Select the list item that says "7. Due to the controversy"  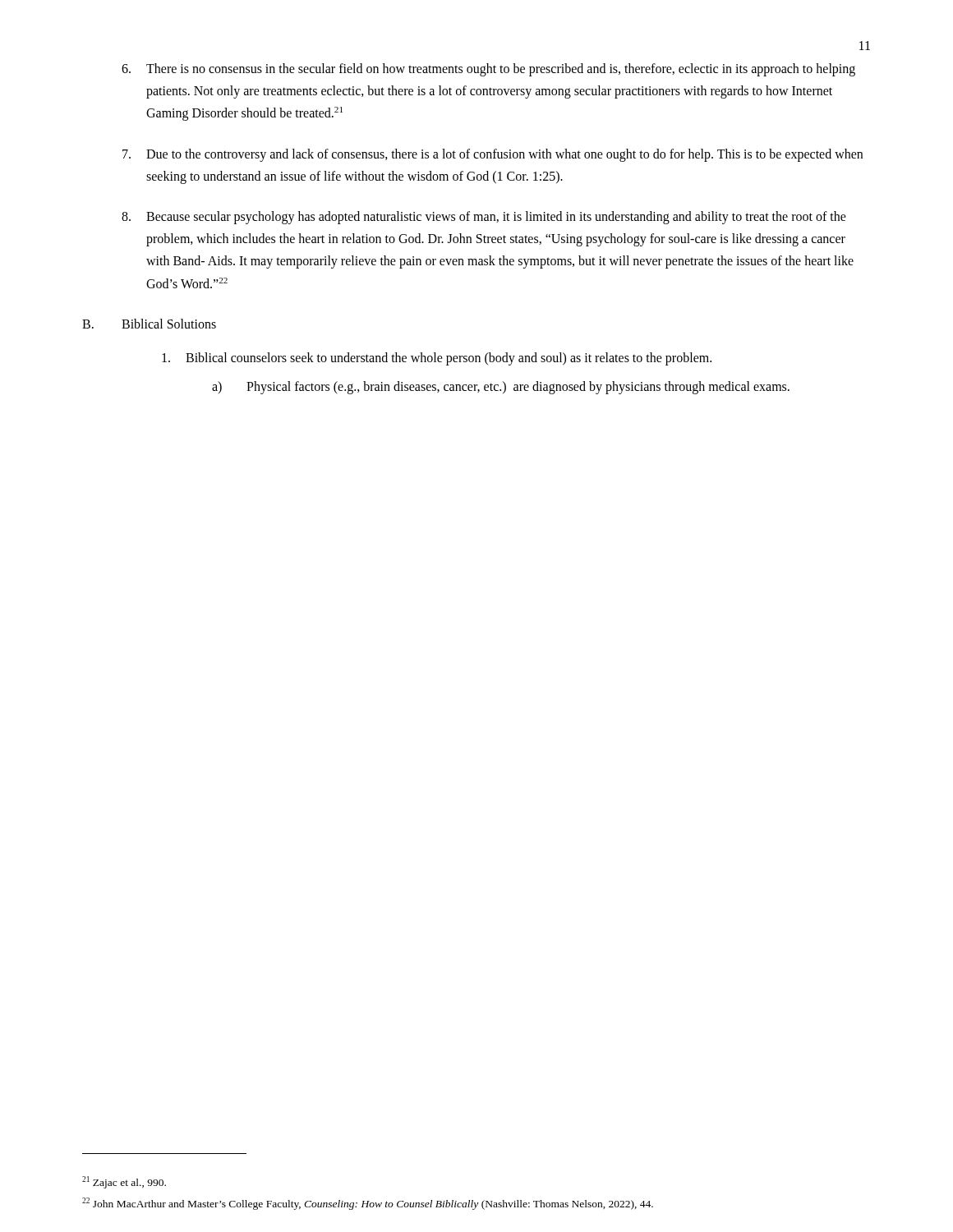pos(476,165)
